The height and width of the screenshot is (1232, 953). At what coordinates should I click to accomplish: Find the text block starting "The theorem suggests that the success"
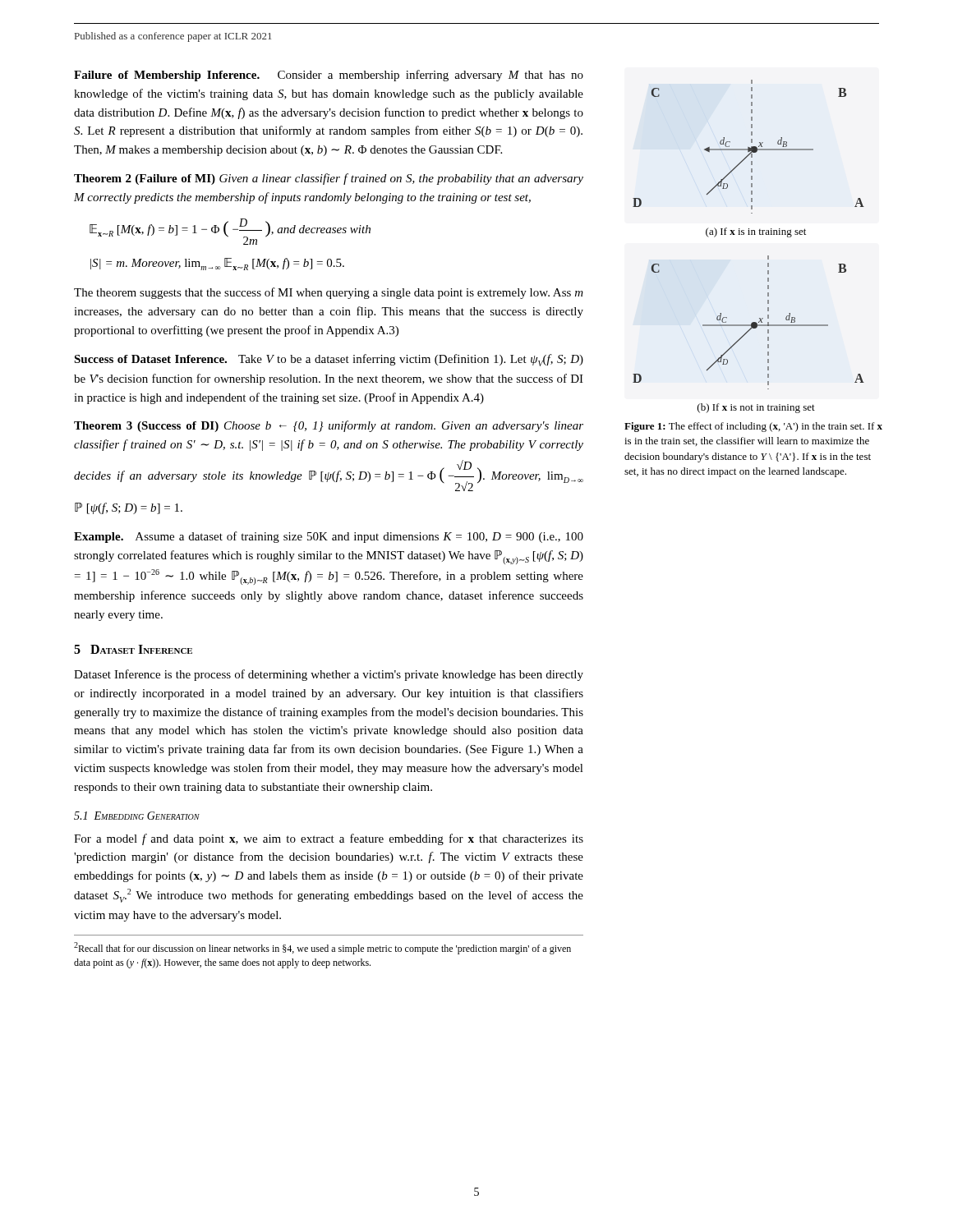point(329,311)
